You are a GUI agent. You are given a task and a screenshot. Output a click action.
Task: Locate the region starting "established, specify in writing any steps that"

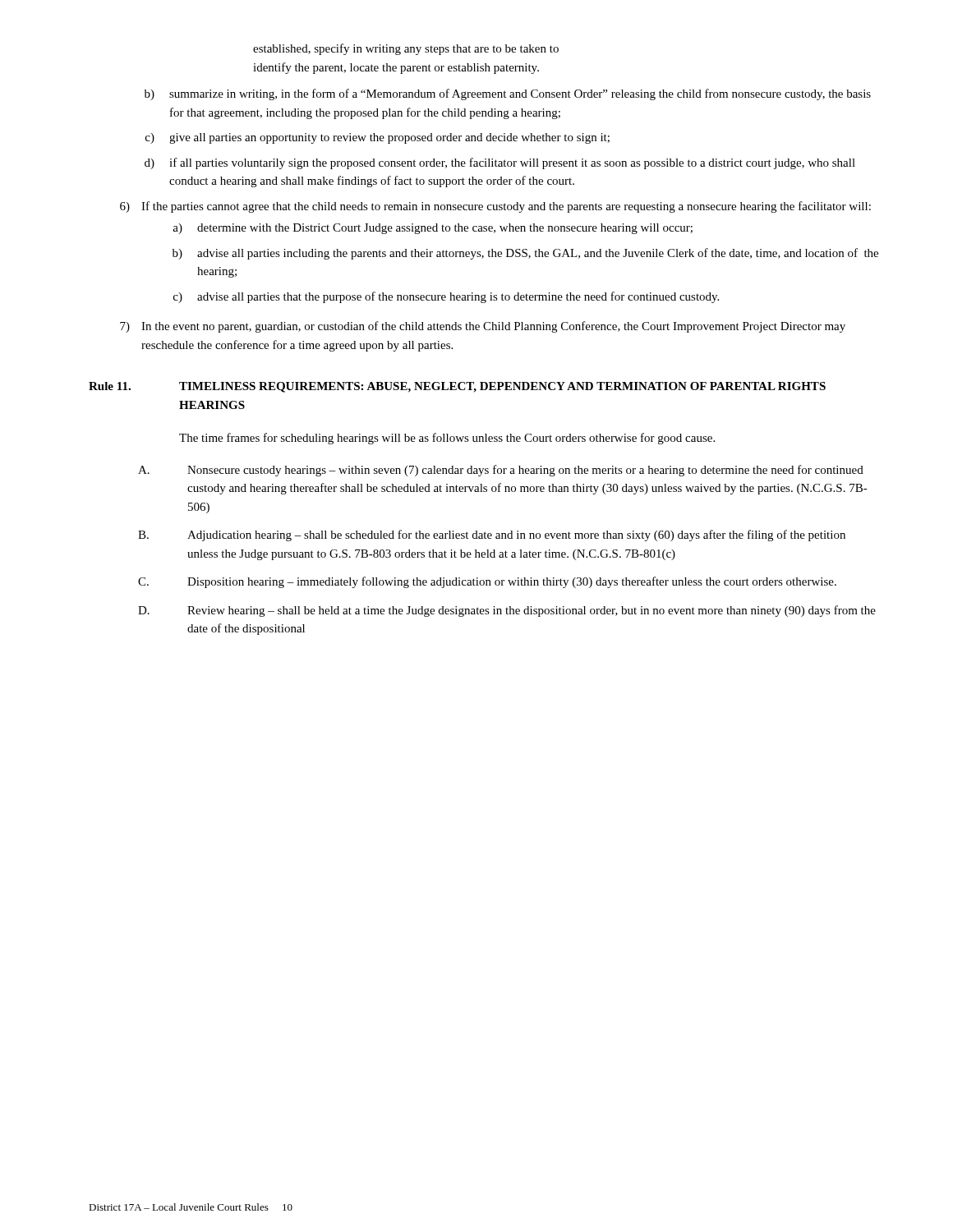[406, 58]
